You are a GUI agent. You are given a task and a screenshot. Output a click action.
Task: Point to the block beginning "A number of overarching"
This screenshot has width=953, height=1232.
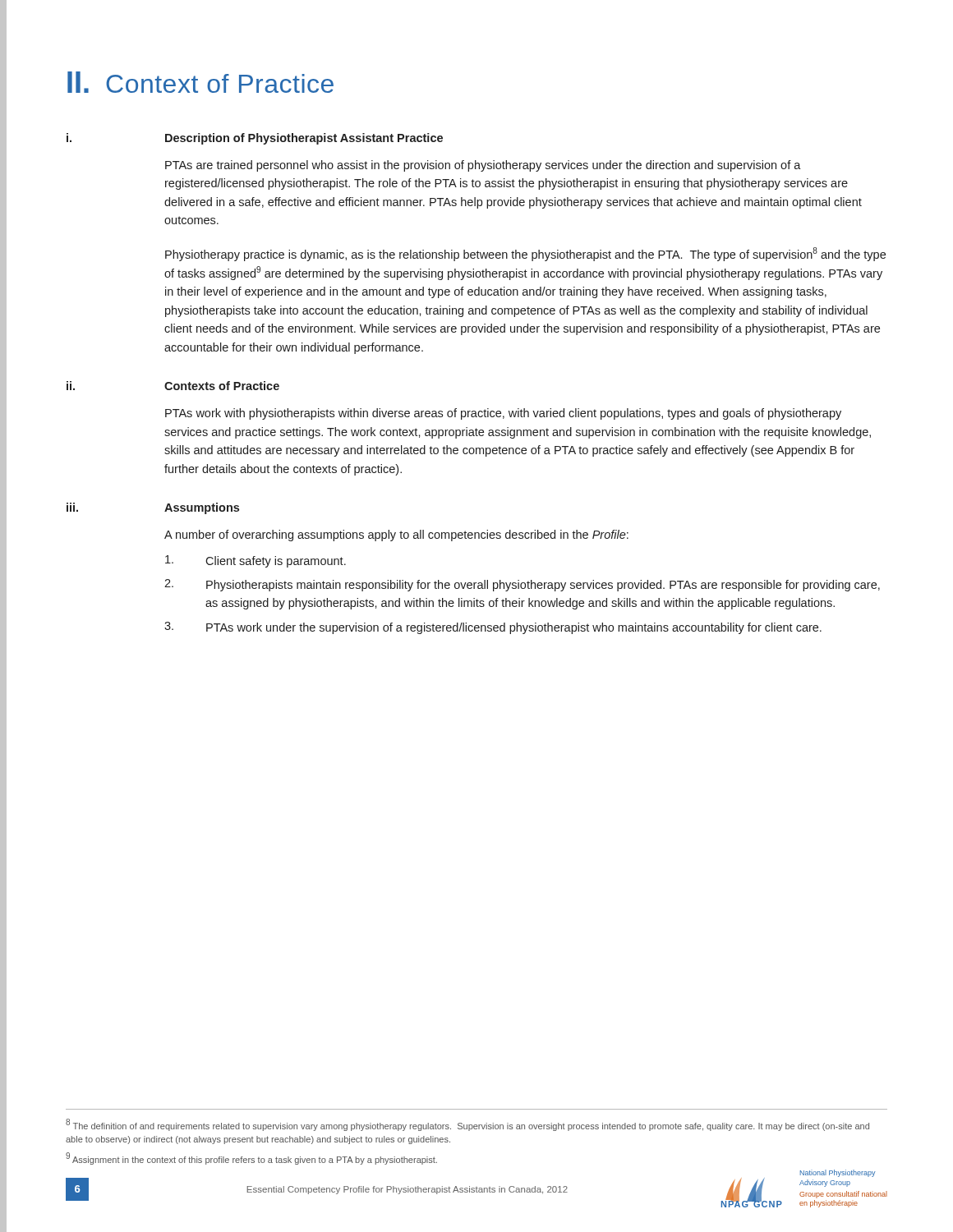[526, 535]
